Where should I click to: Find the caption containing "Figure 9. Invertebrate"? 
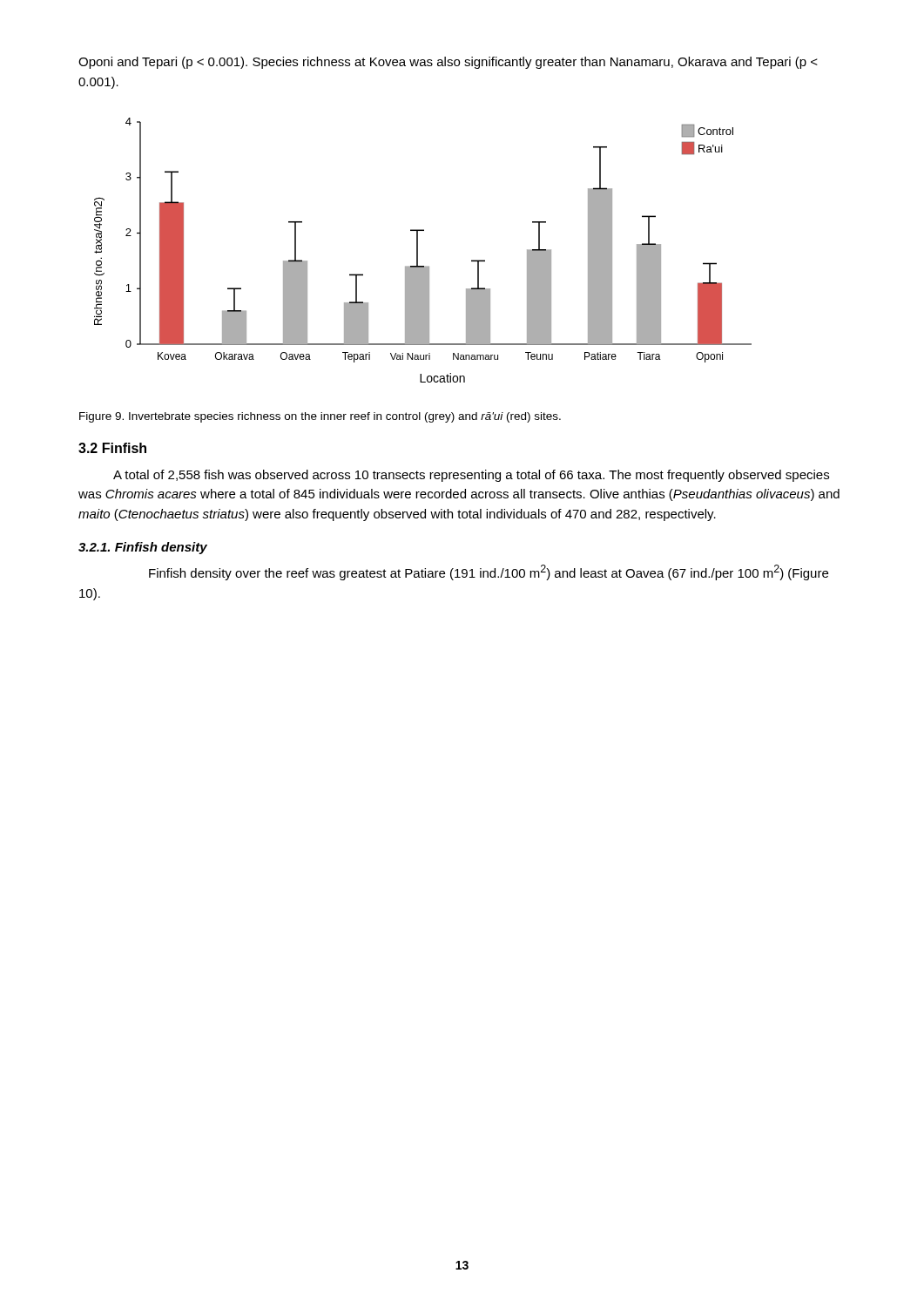click(320, 416)
